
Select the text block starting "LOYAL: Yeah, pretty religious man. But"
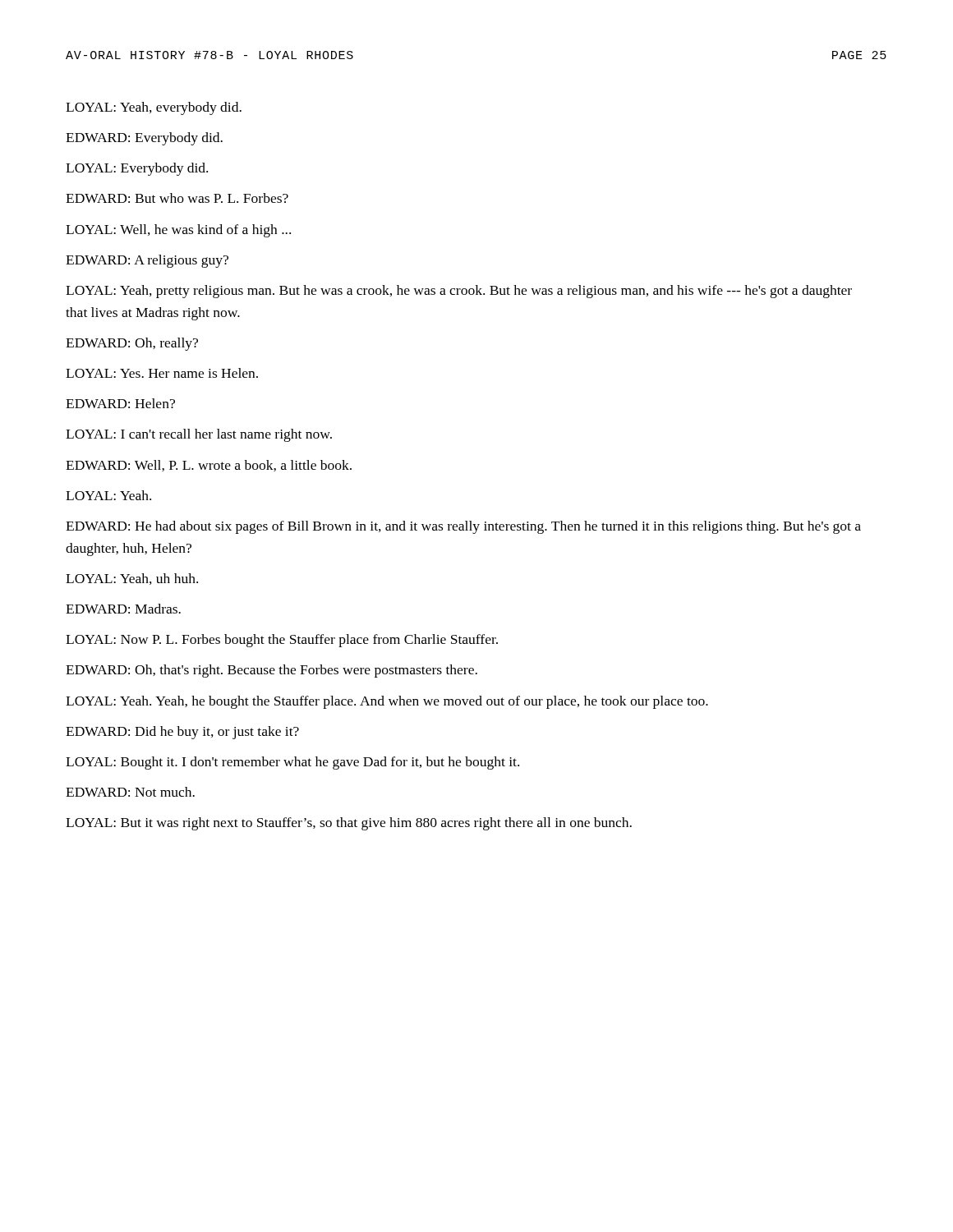[x=459, y=301]
